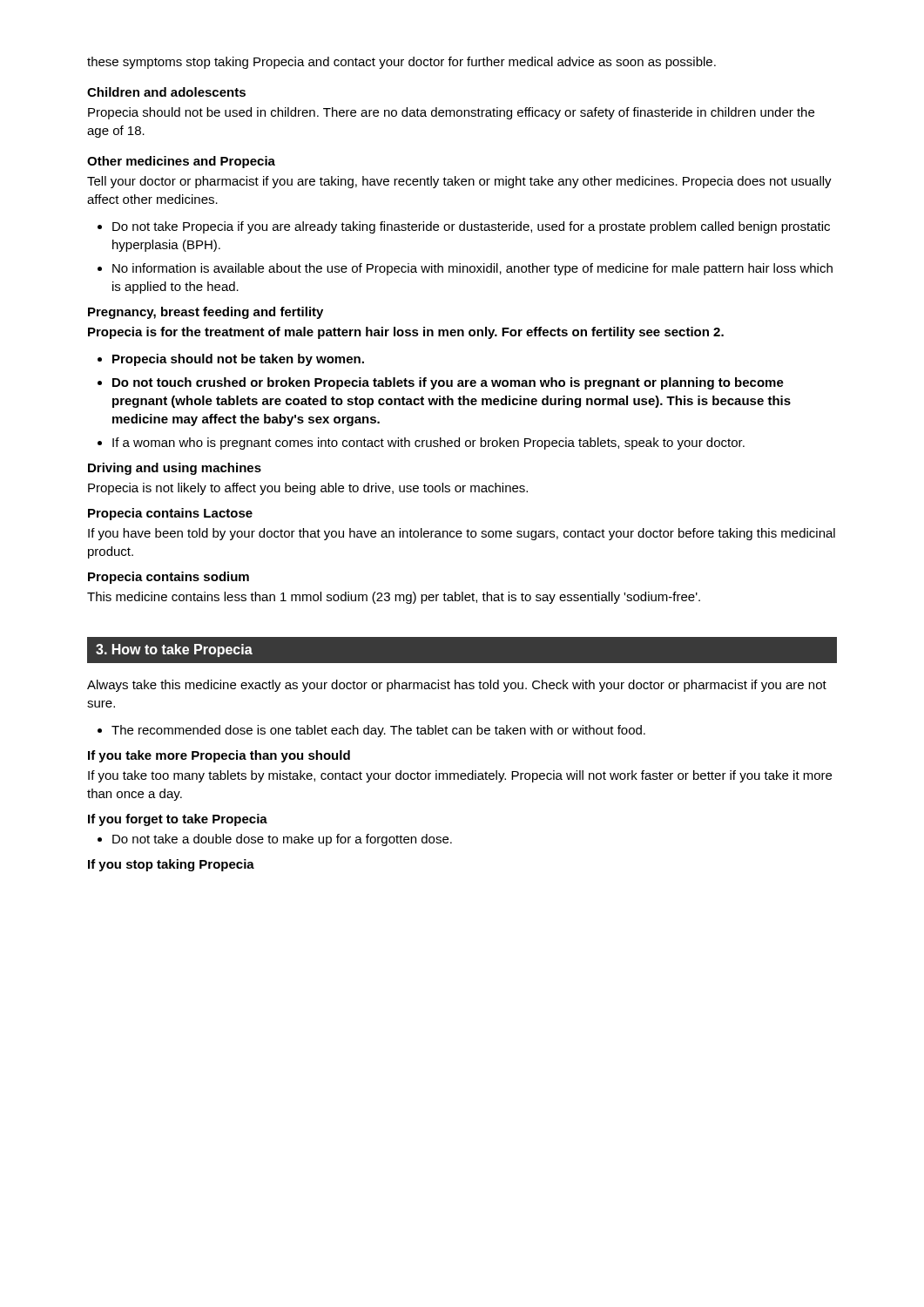Viewport: 924px width, 1307px height.
Task: Find the text block starting "Propecia should not be used in"
Action: click(x=462, y=121)
